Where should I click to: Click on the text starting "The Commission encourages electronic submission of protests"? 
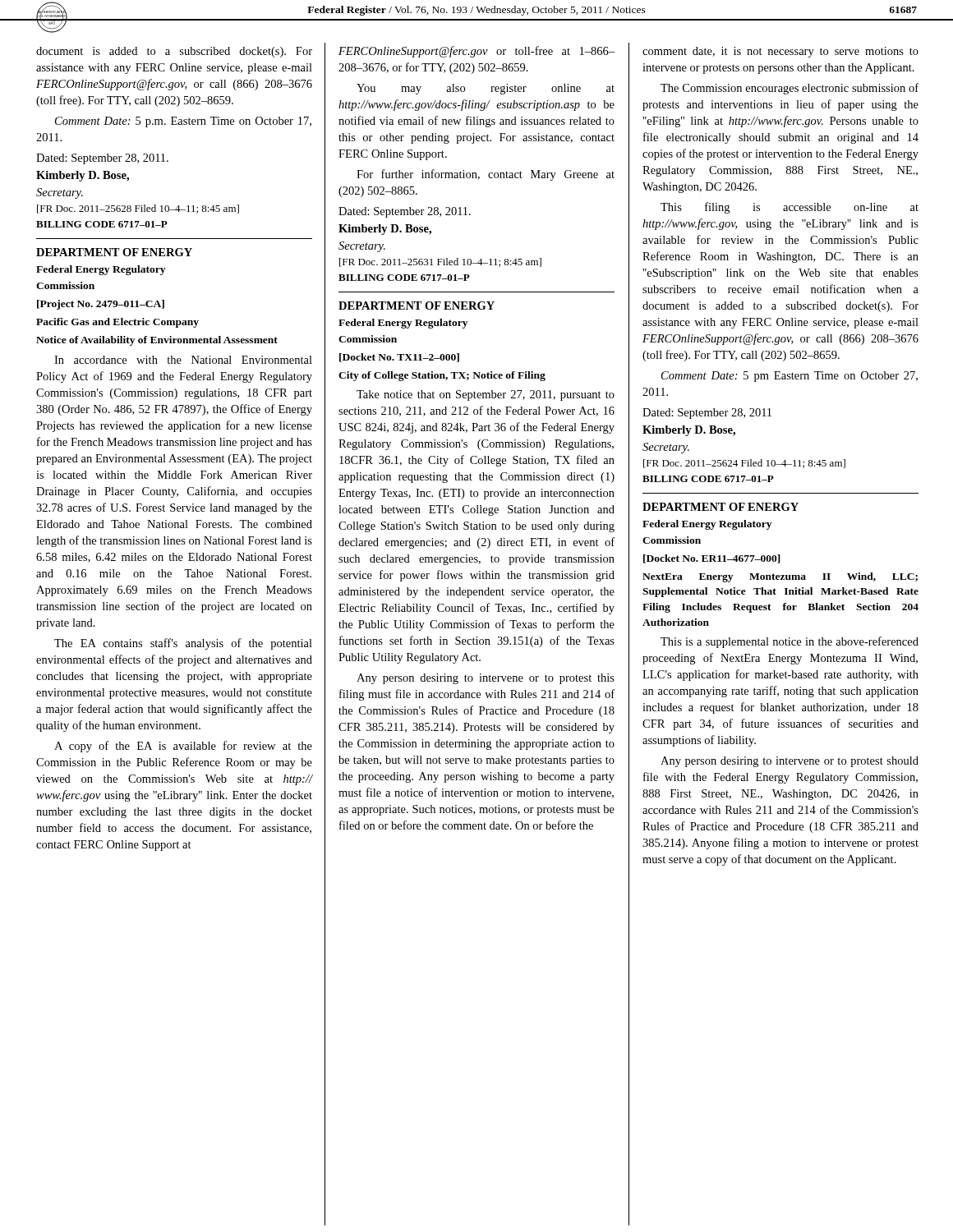coord(780,137)
